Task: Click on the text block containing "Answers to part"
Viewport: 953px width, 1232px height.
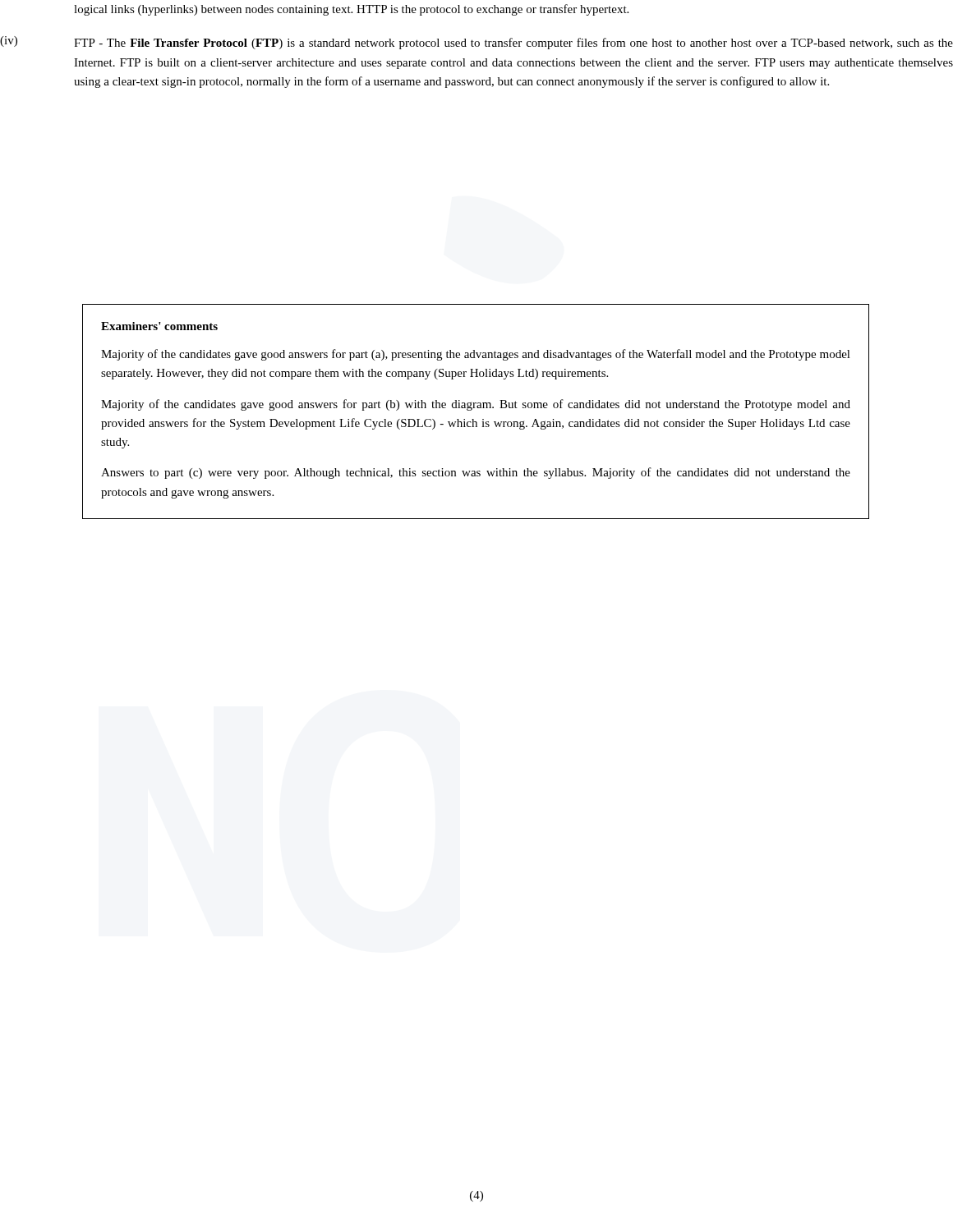Action: pyautogui.click(x=476, y=482)
